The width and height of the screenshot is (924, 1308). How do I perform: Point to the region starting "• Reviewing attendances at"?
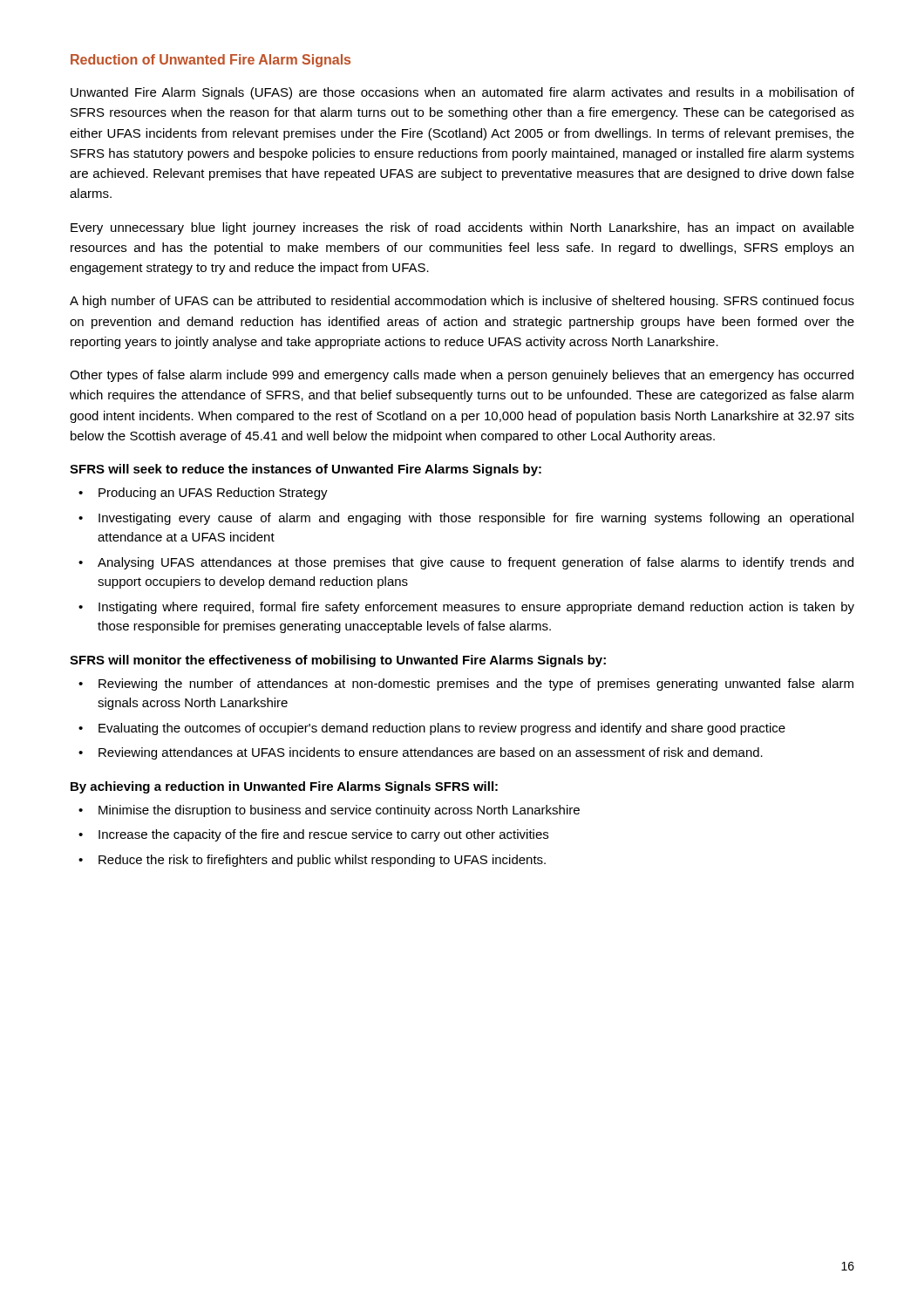(x=462, y=753)
